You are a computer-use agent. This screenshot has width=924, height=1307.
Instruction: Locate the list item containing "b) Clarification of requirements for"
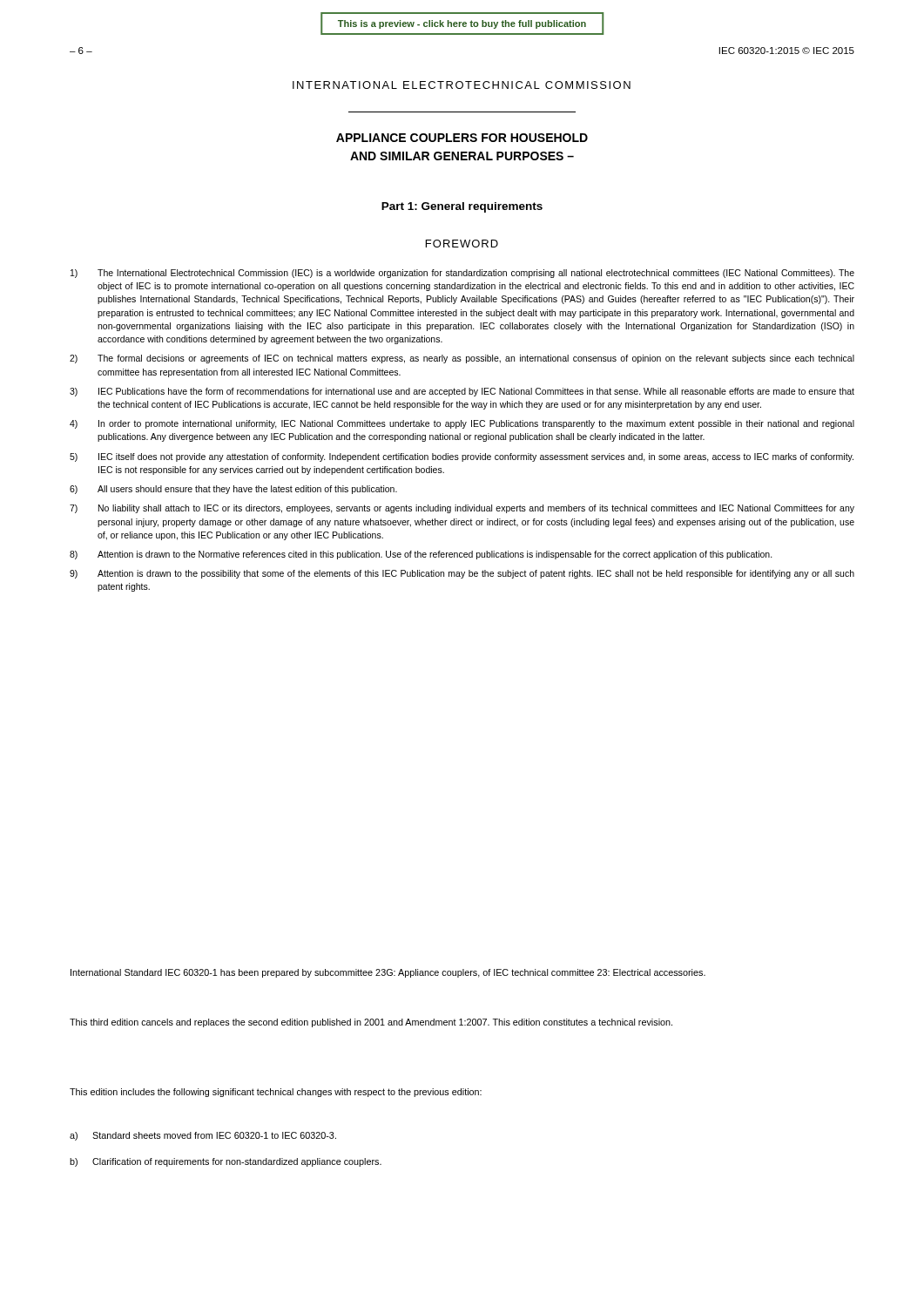coord(226,1162)
